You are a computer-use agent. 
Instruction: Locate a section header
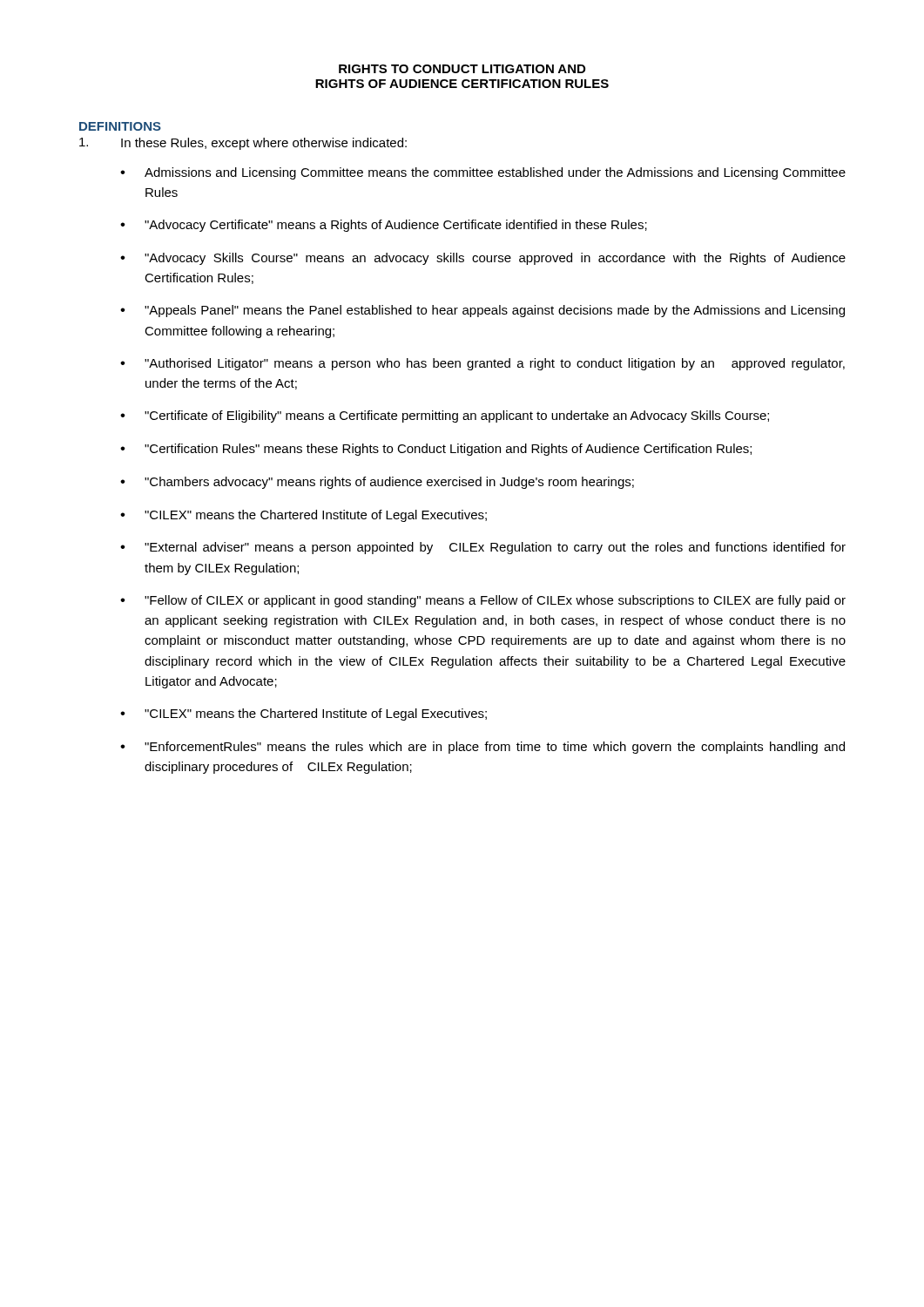[120, 126]
